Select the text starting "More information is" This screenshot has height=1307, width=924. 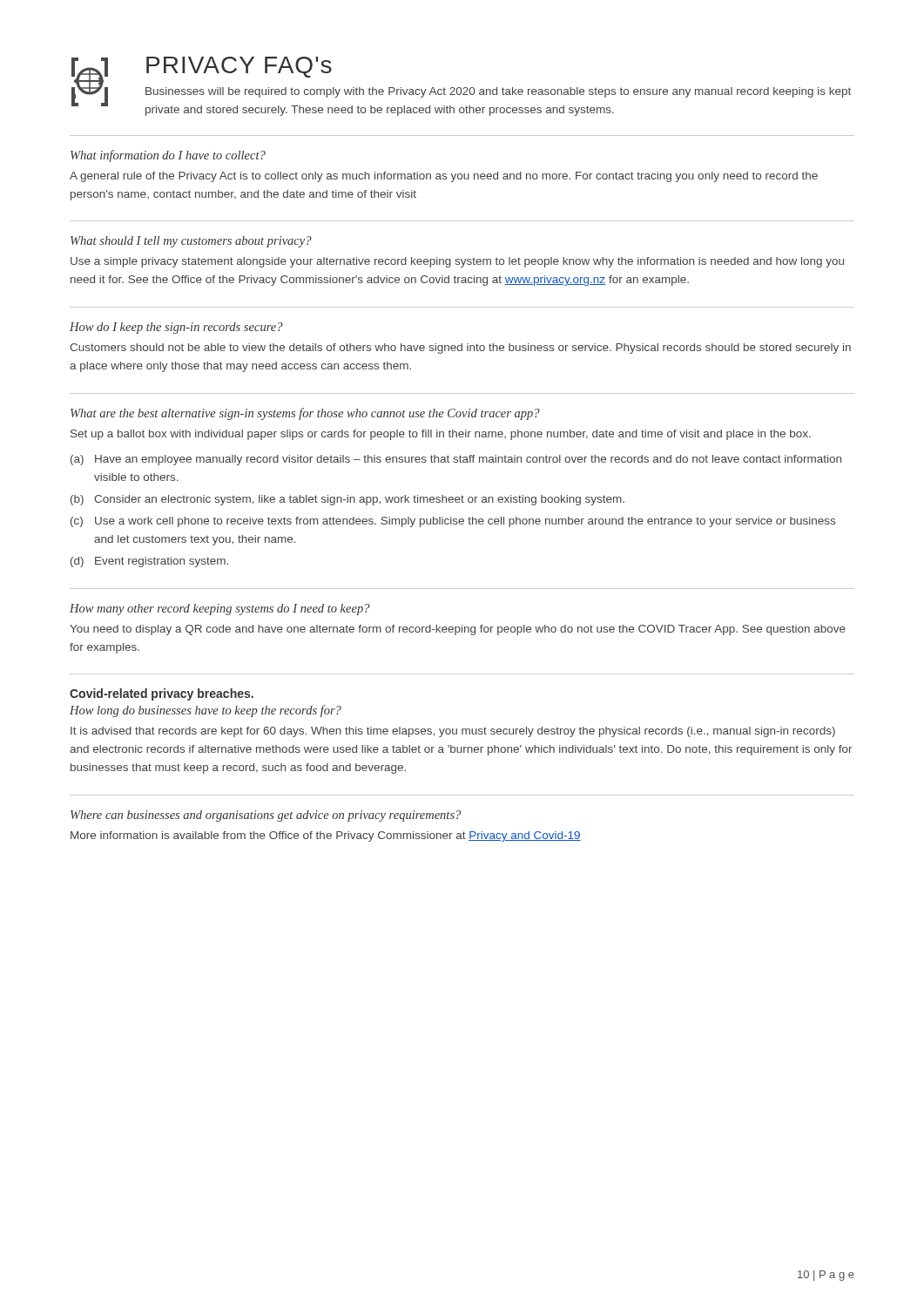tap(325, 835)
